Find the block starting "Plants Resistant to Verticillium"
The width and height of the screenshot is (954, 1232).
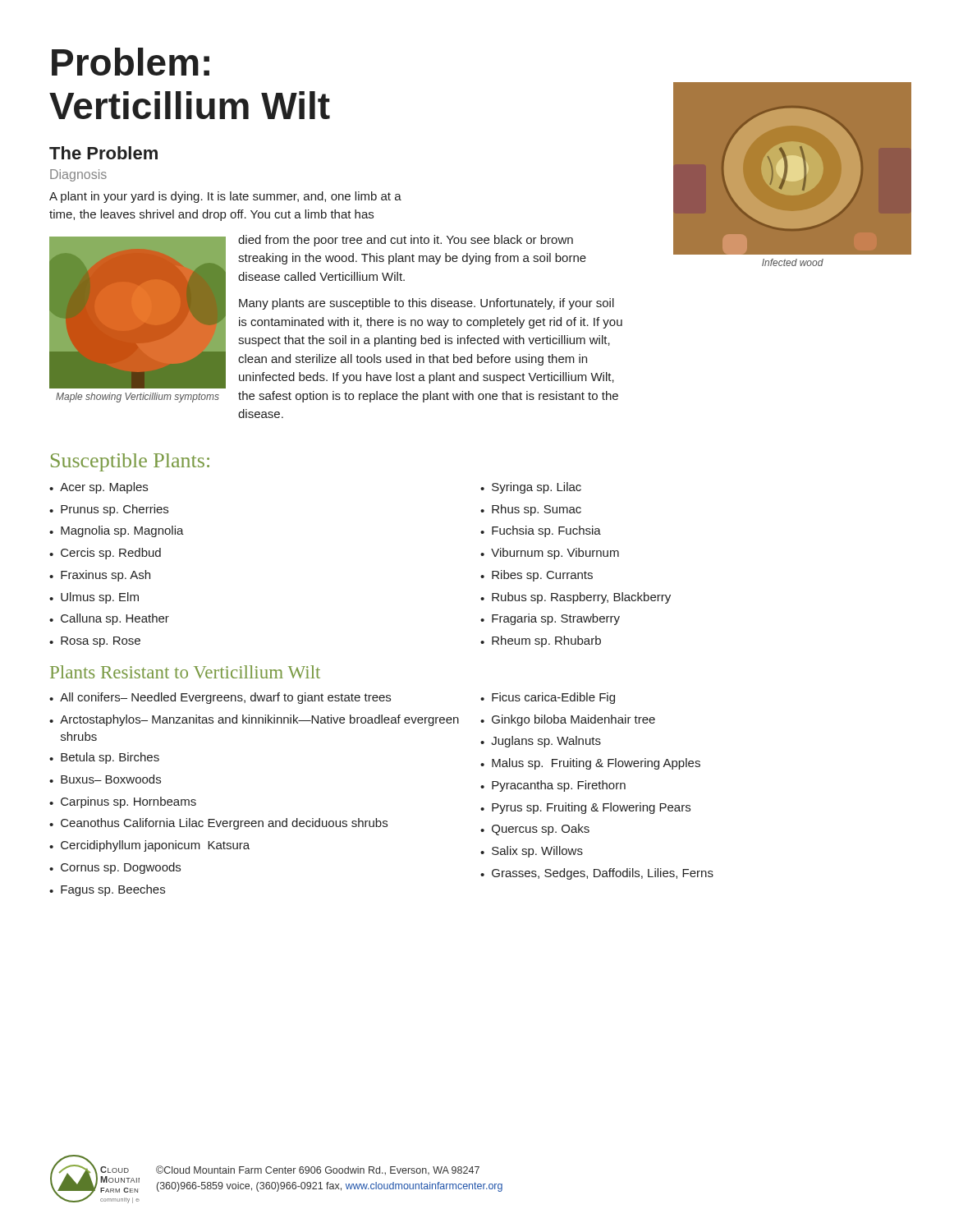(185, 672)
